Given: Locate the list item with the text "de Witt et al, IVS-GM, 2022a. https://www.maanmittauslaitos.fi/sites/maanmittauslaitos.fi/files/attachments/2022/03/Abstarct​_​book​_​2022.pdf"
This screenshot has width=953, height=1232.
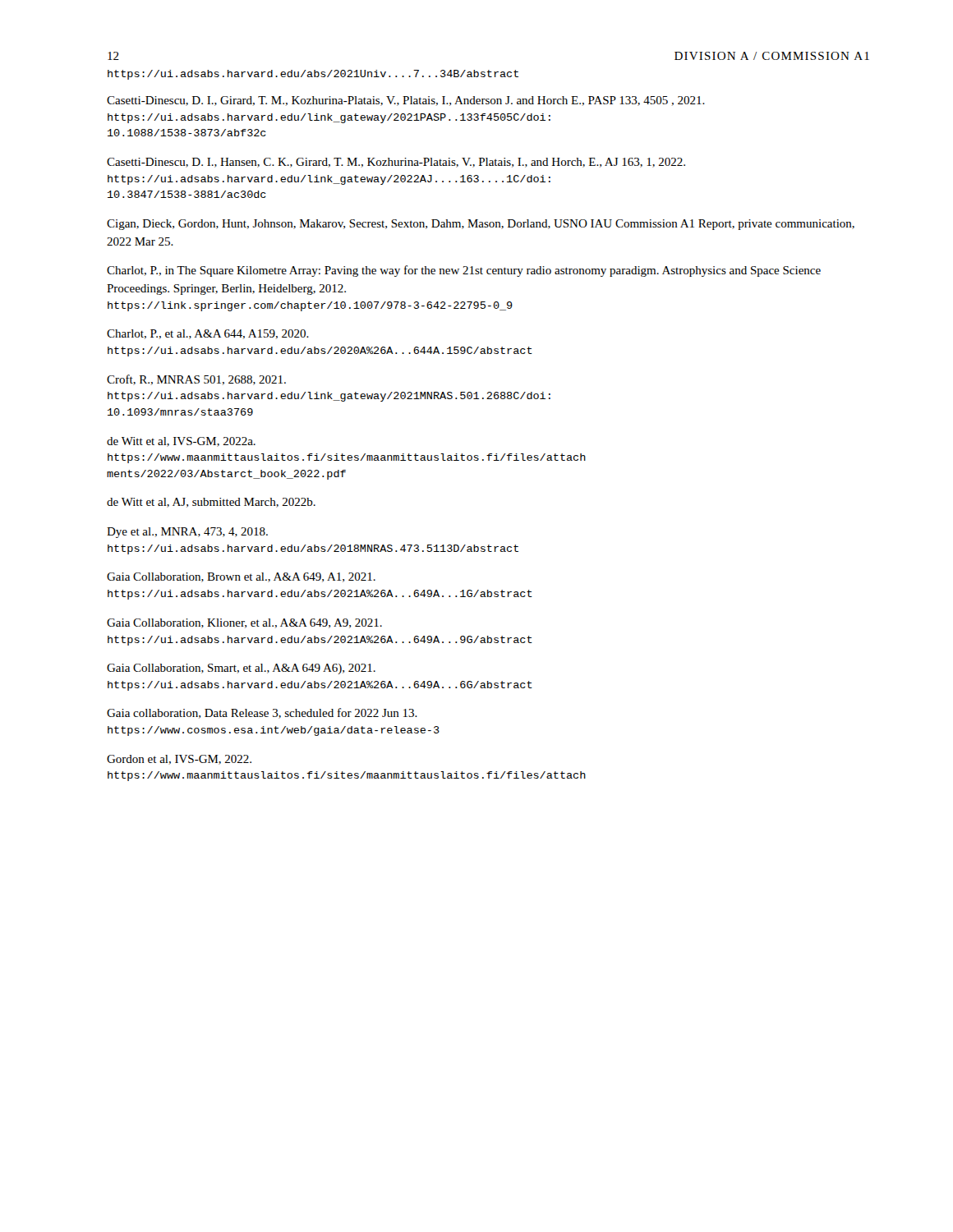Looking at the screenshot, I should [489, 457].
